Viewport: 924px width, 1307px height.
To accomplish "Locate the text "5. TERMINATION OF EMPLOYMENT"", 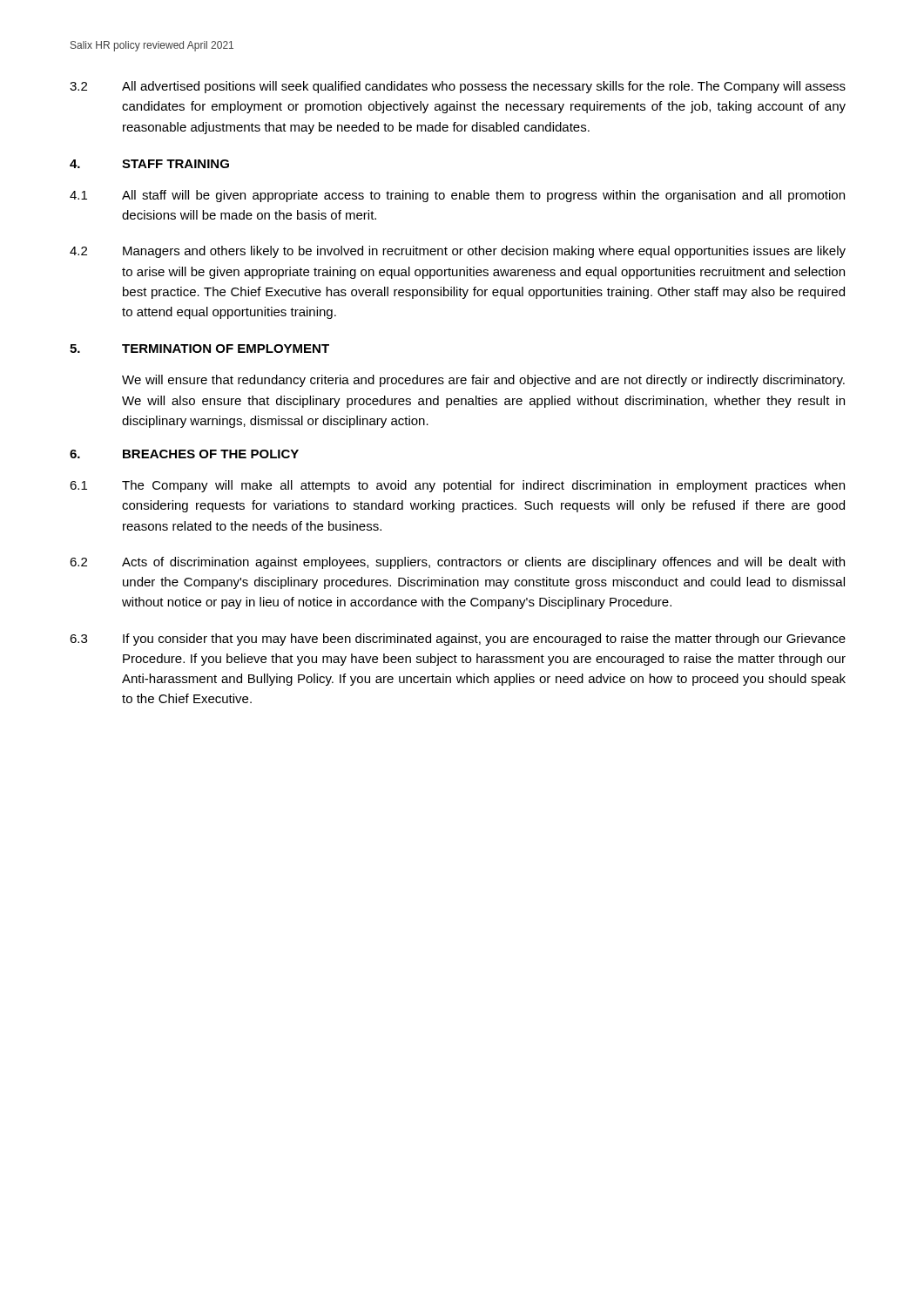I will coord(199,348).
